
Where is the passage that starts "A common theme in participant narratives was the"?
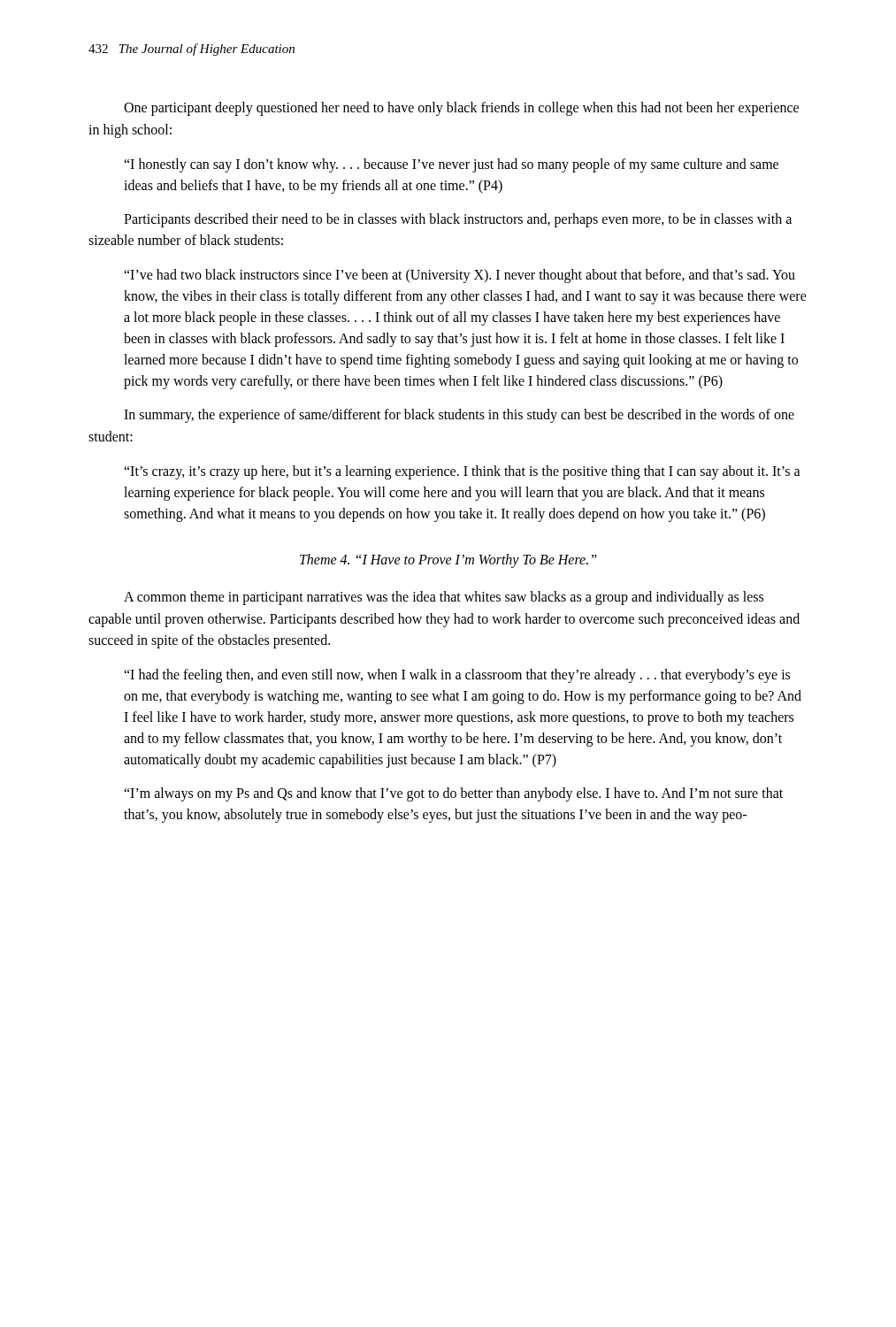coord(444,618)
